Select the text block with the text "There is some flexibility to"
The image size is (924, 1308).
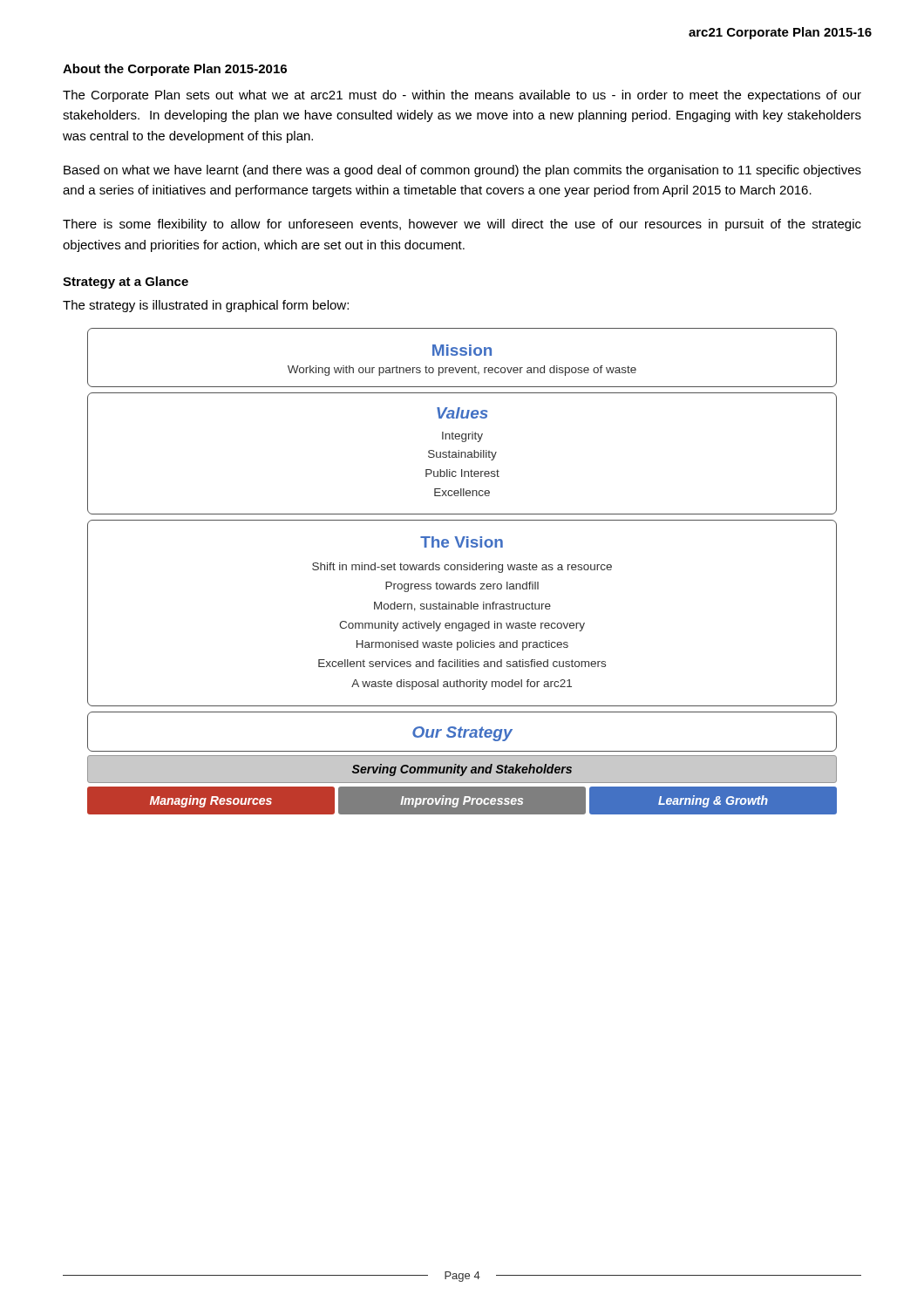pyautogui.click(x=462, y=234)
